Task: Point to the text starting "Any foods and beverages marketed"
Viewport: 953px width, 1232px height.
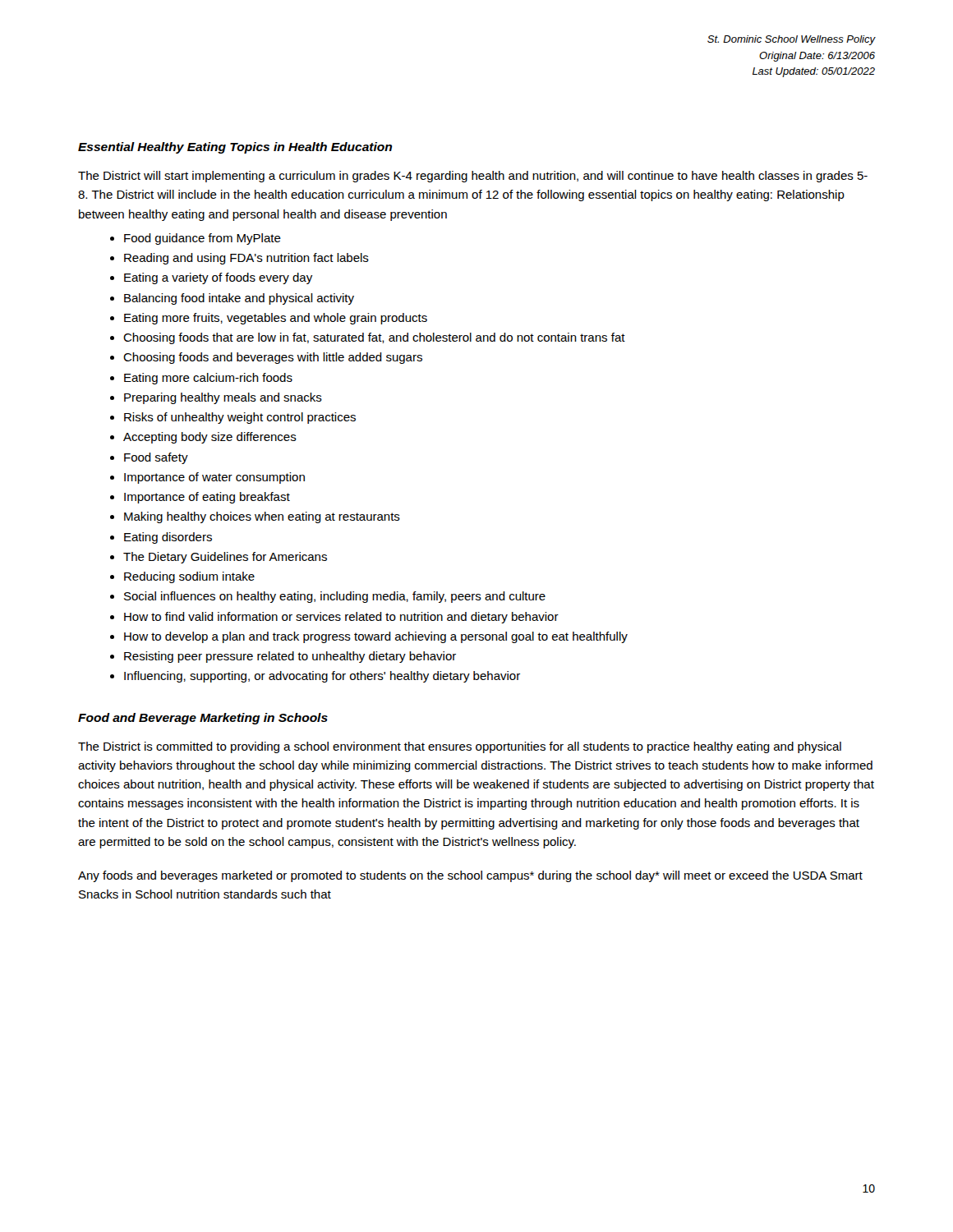Action: [x=470, y=885]
